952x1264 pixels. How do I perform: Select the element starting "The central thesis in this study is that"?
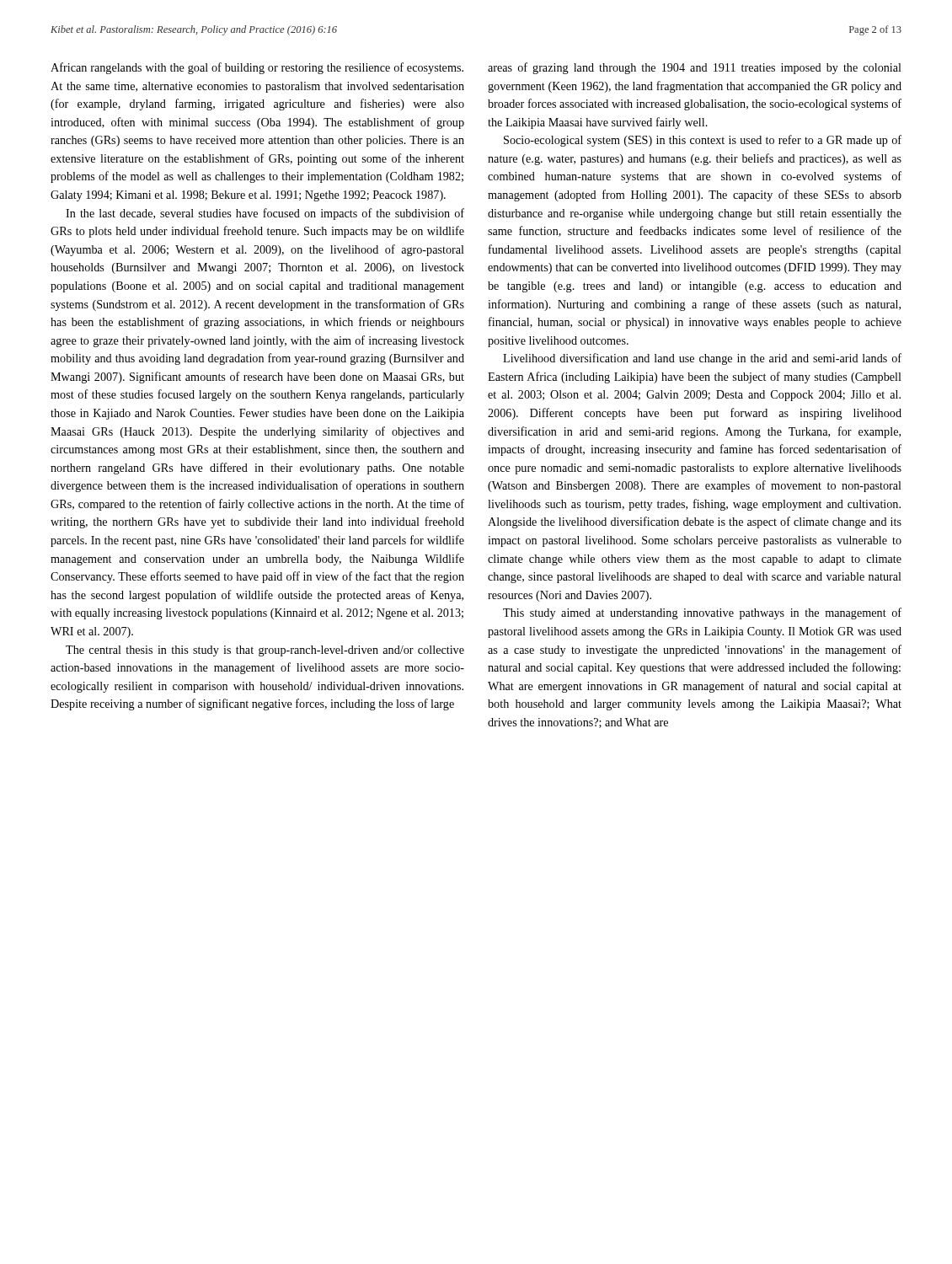[257, 677]
